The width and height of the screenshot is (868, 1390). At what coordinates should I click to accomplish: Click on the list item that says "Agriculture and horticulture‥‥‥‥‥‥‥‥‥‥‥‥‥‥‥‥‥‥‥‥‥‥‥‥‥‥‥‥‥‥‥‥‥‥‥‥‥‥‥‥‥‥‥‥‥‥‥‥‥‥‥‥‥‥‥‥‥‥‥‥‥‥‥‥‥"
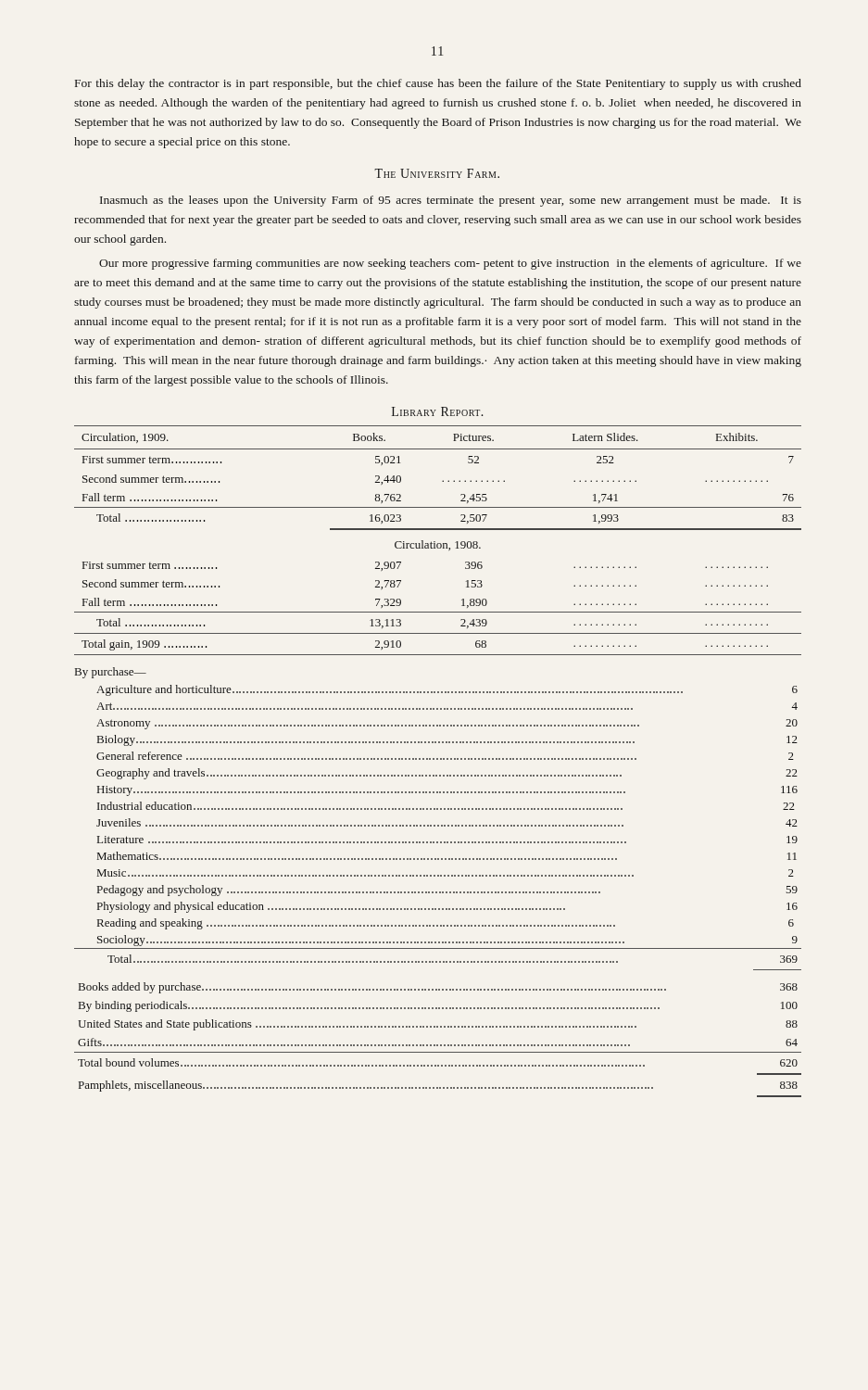tap(390, 689)
